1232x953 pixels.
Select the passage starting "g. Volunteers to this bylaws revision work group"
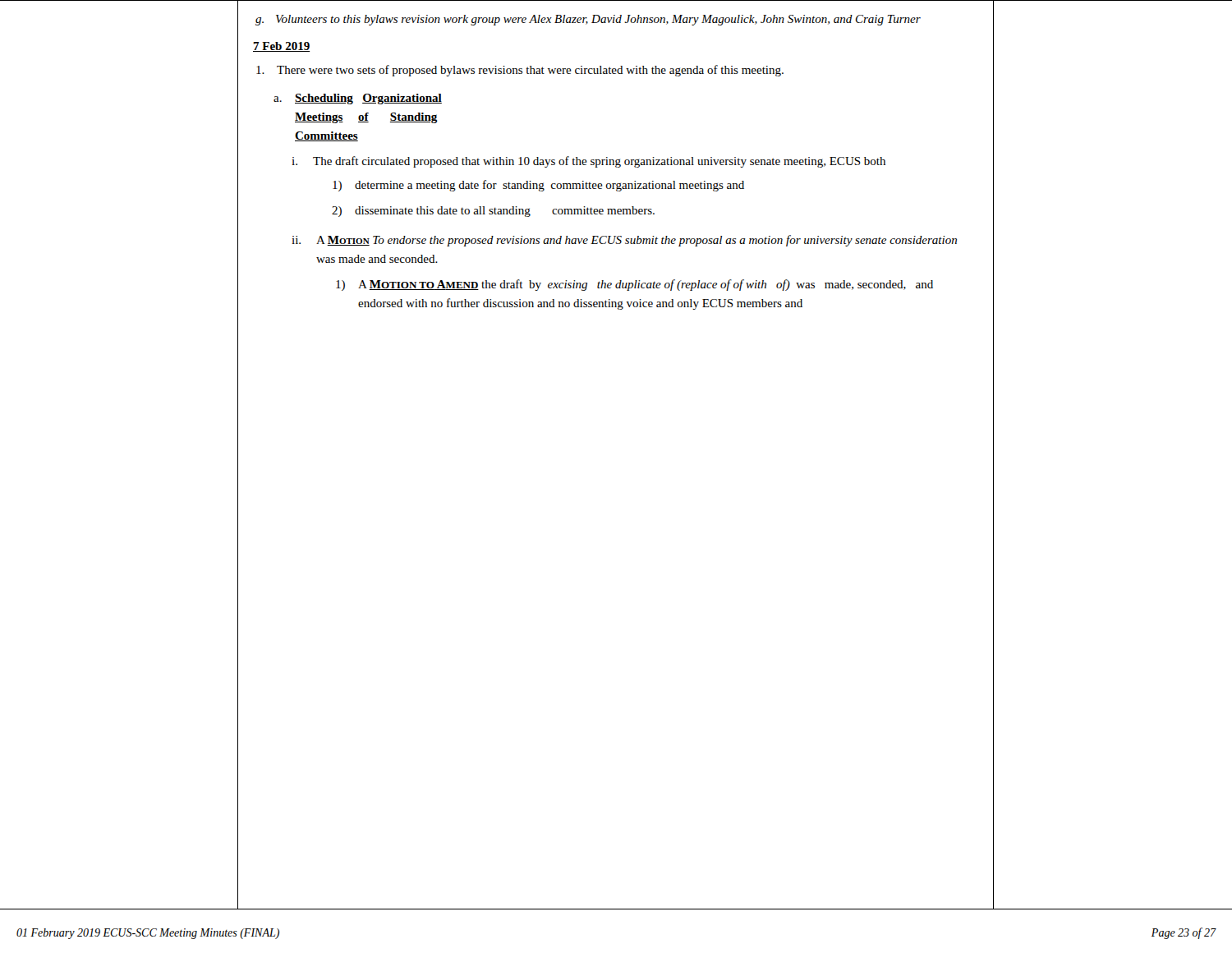(x=616, y=19)
